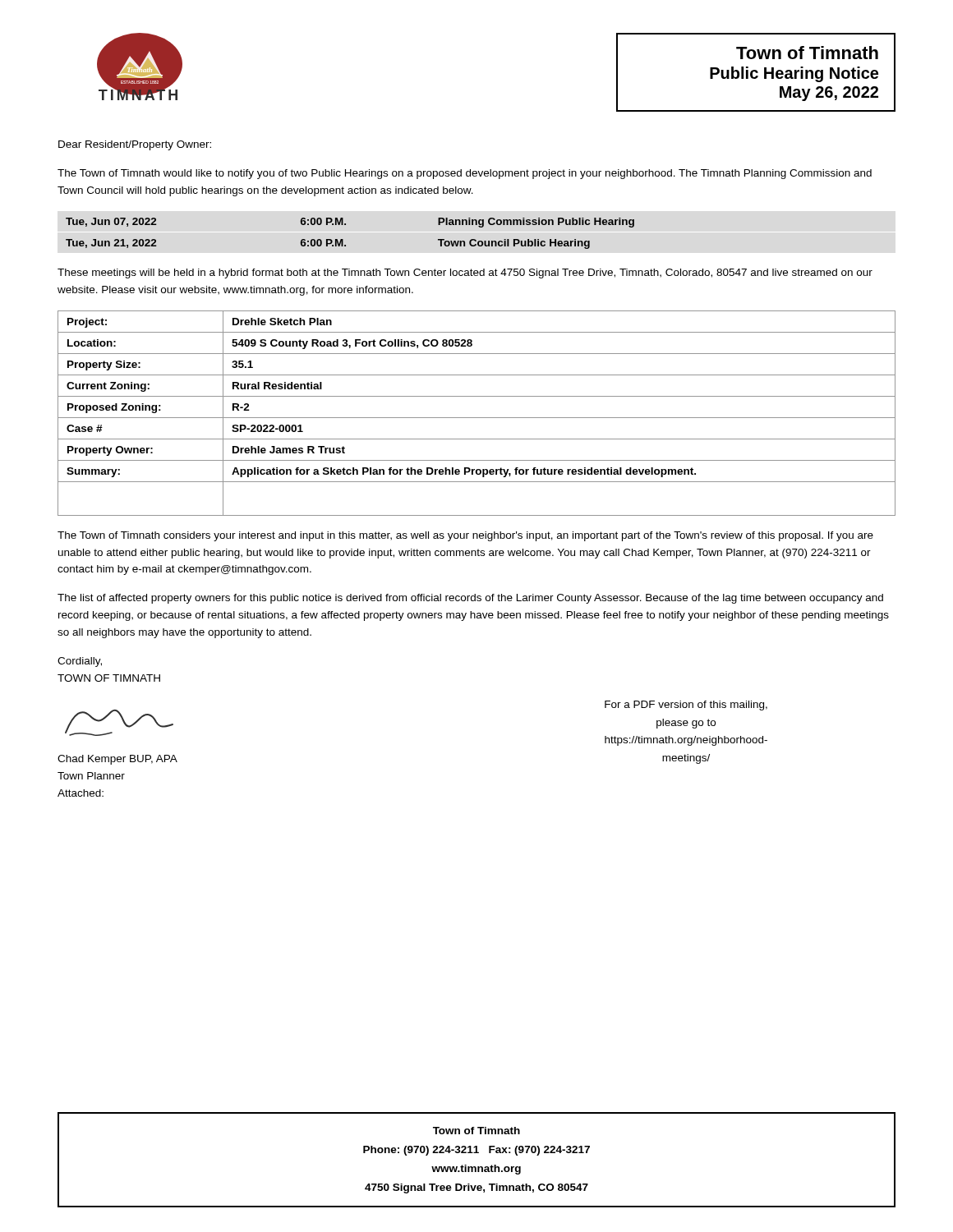Viewport: 953px width, 1232px height.
Task: Locate the passage starting "Town of Timnath Public Hearing Notice May 26,"
Action: pyautogui.click(x=756, y=72)
